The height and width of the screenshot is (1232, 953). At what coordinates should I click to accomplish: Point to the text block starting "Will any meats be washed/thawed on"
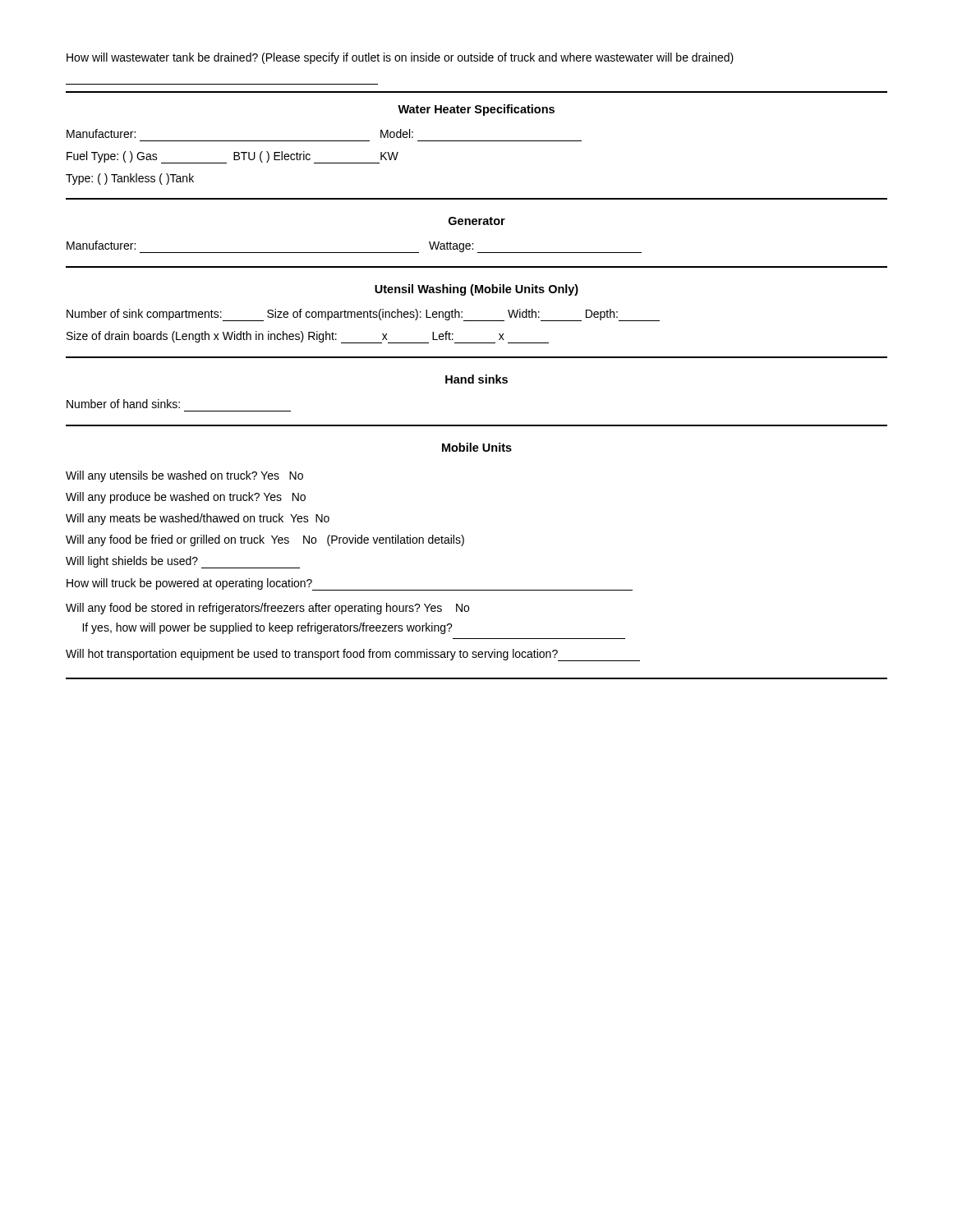click(x=198, y=518)
